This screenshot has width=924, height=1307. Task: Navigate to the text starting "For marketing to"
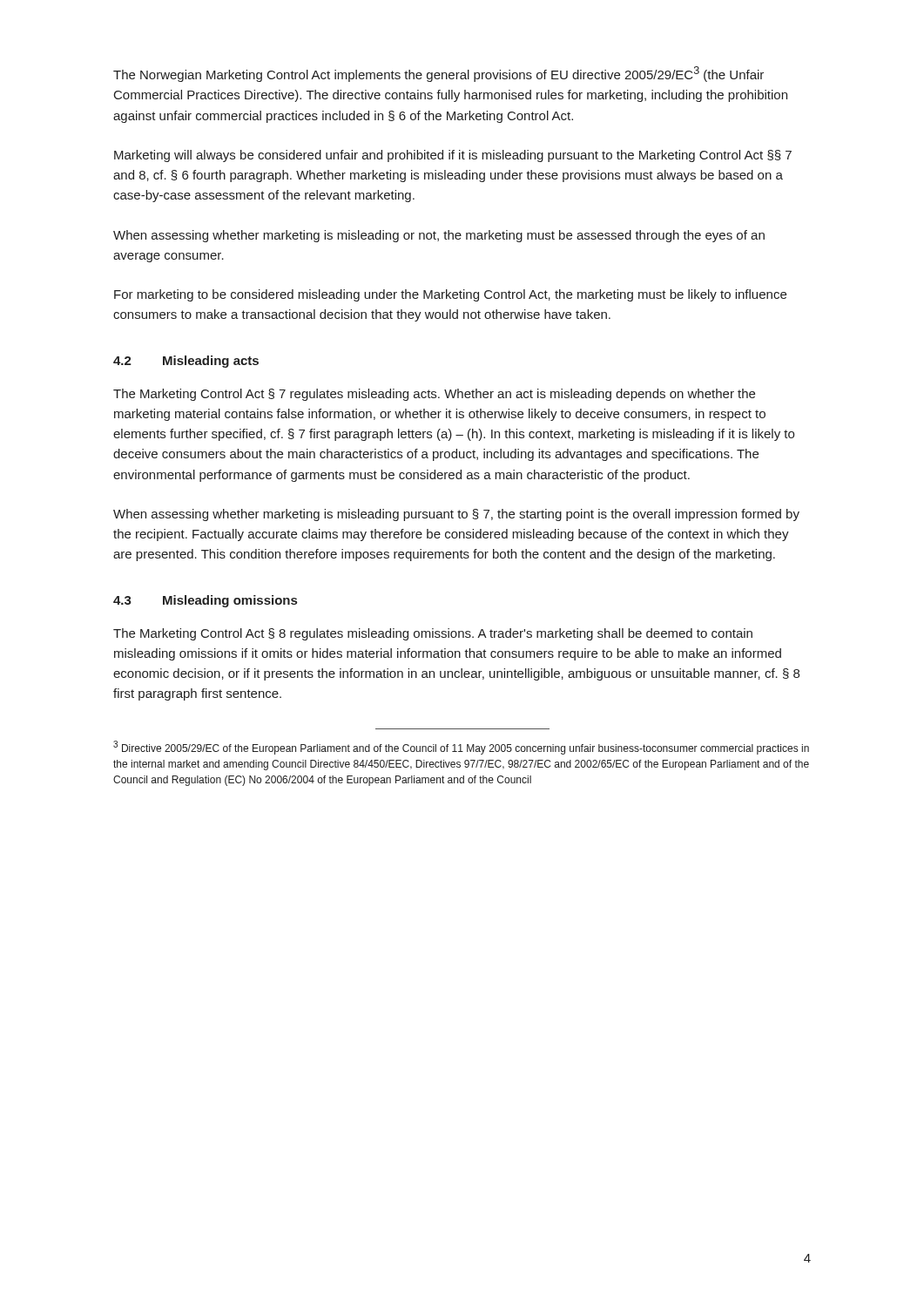click(450, 304)
